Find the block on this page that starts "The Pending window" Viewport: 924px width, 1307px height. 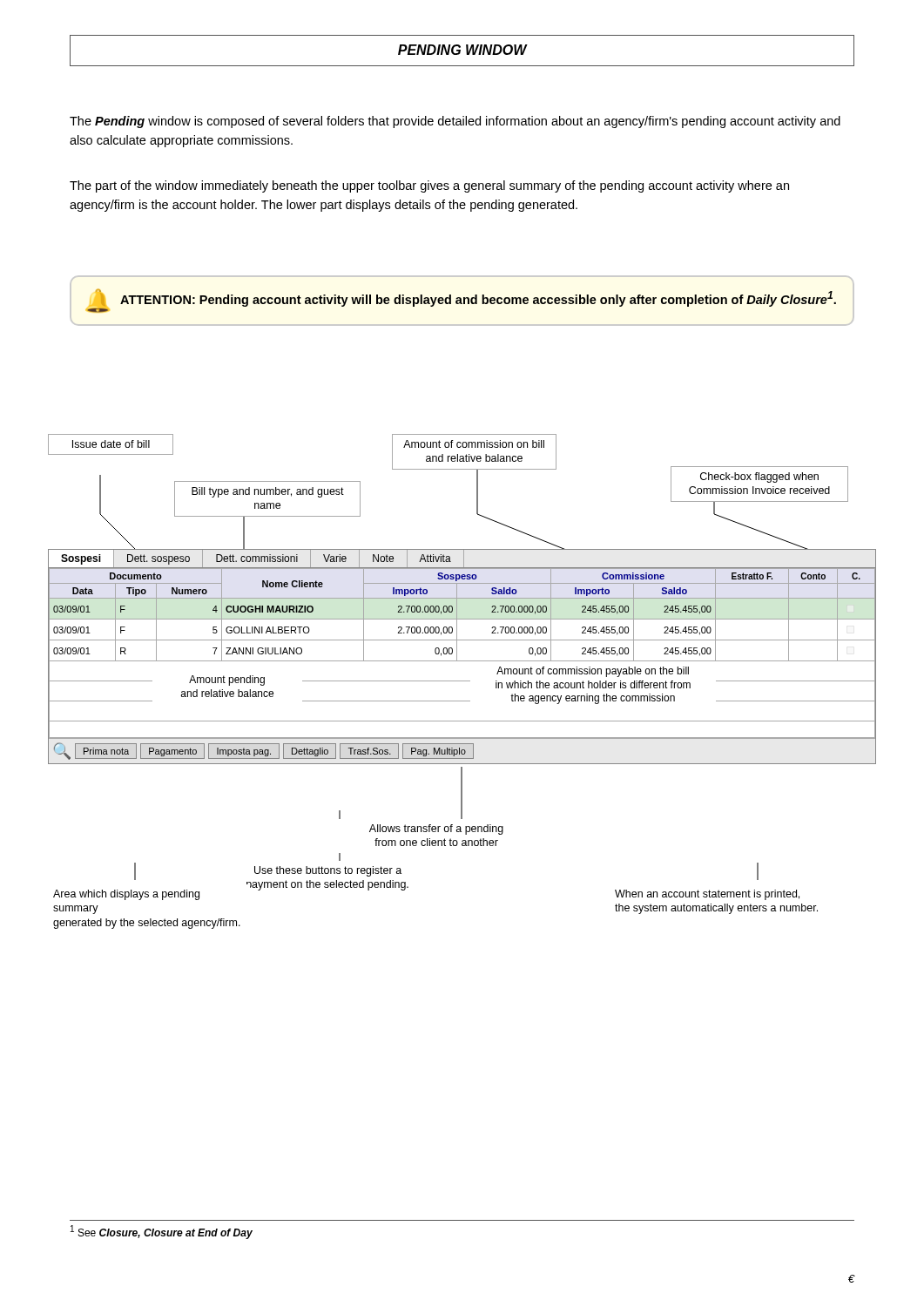455,131
